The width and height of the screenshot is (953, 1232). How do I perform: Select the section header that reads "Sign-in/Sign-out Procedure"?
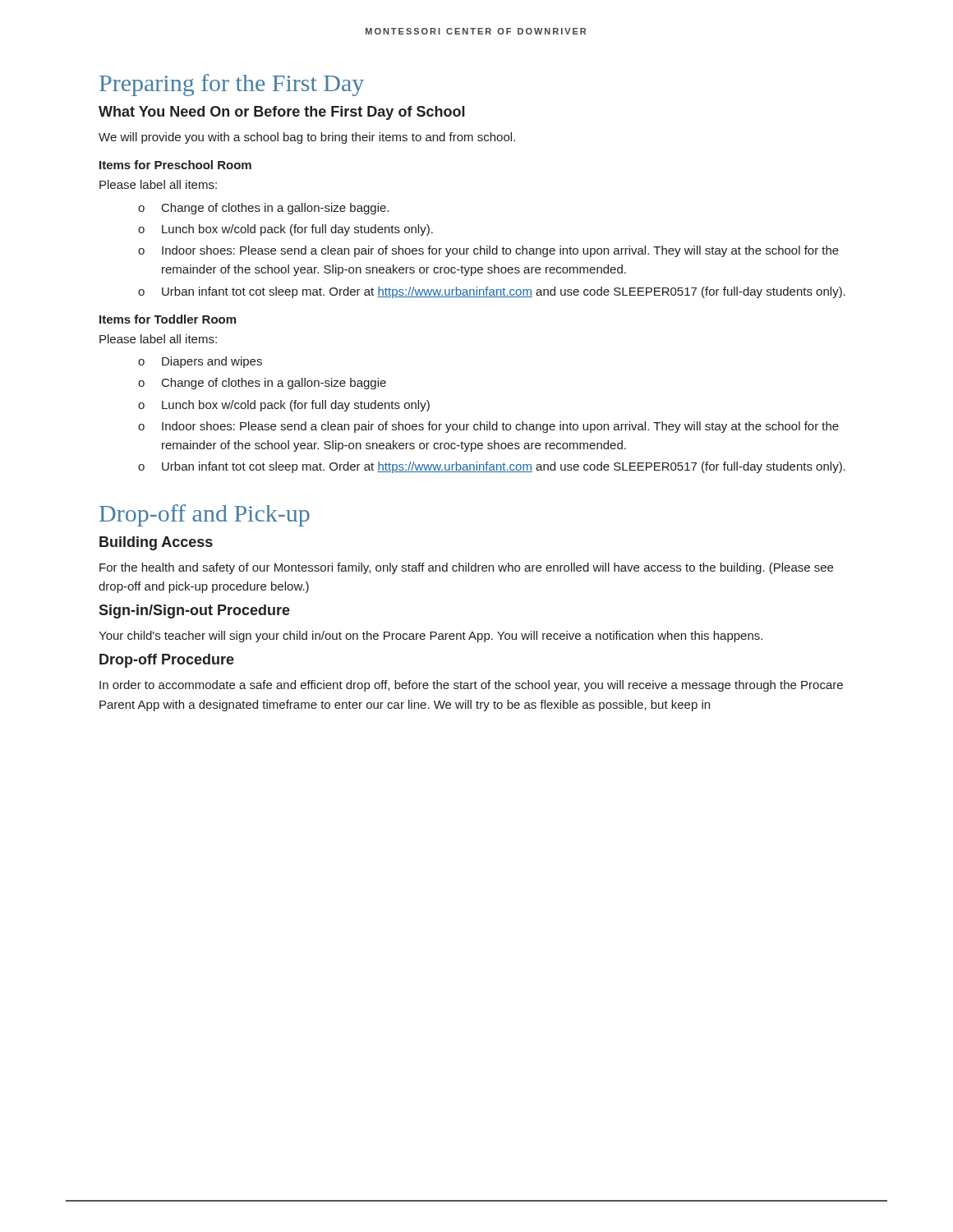tap(194, 610)
